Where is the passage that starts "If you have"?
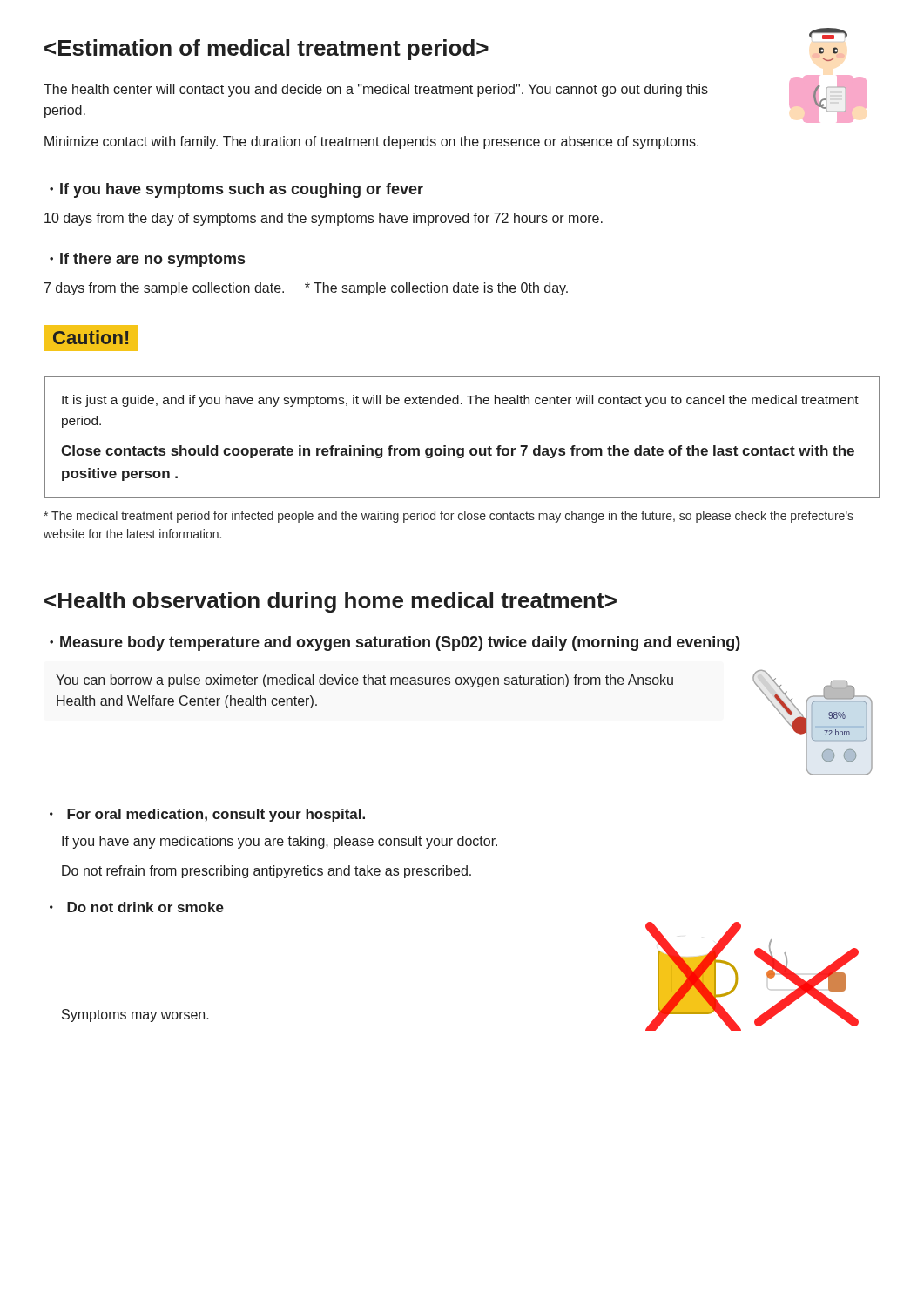 click(x=280, y=841)
